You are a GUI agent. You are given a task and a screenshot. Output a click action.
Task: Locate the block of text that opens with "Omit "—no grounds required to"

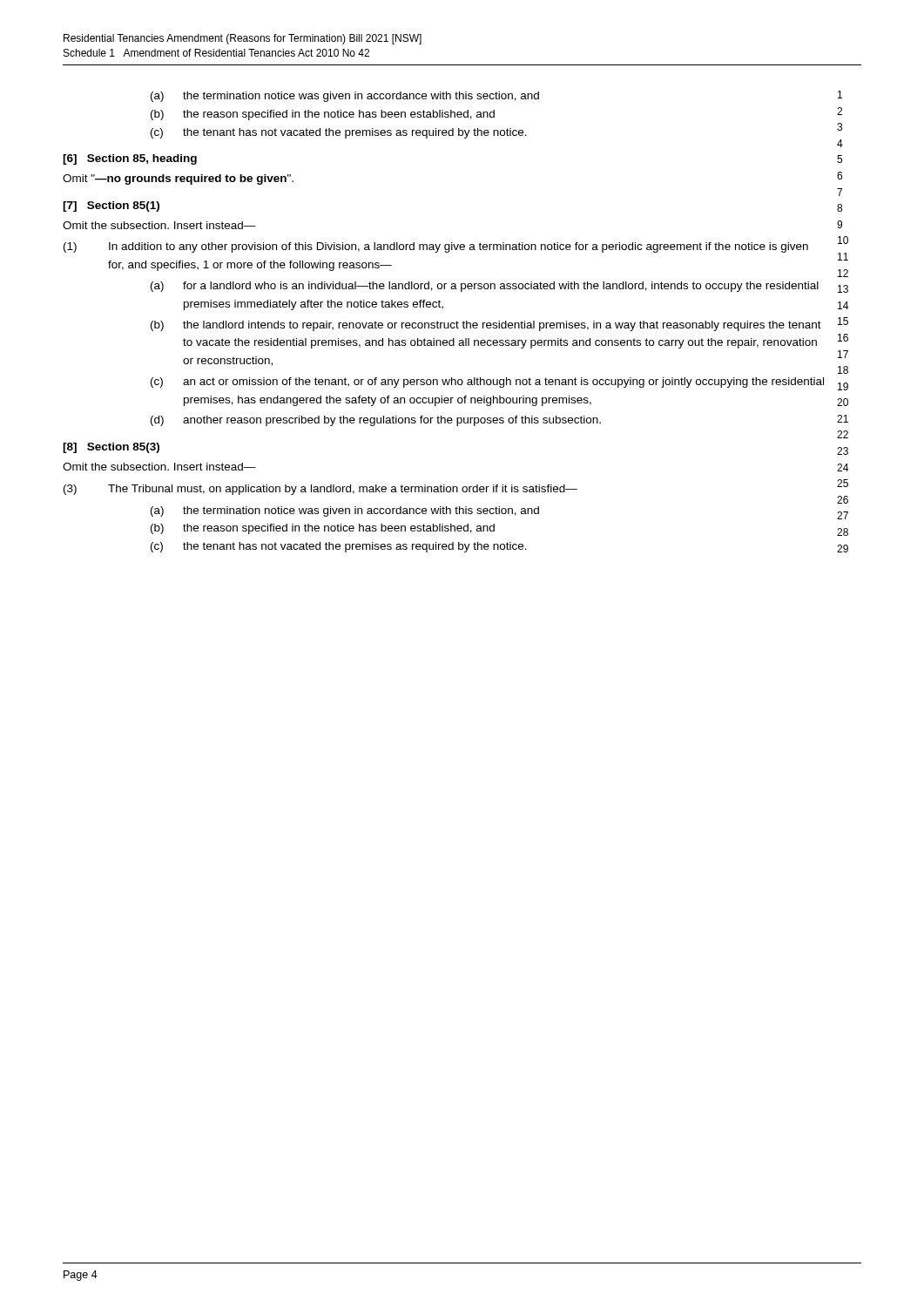(179, 178)
